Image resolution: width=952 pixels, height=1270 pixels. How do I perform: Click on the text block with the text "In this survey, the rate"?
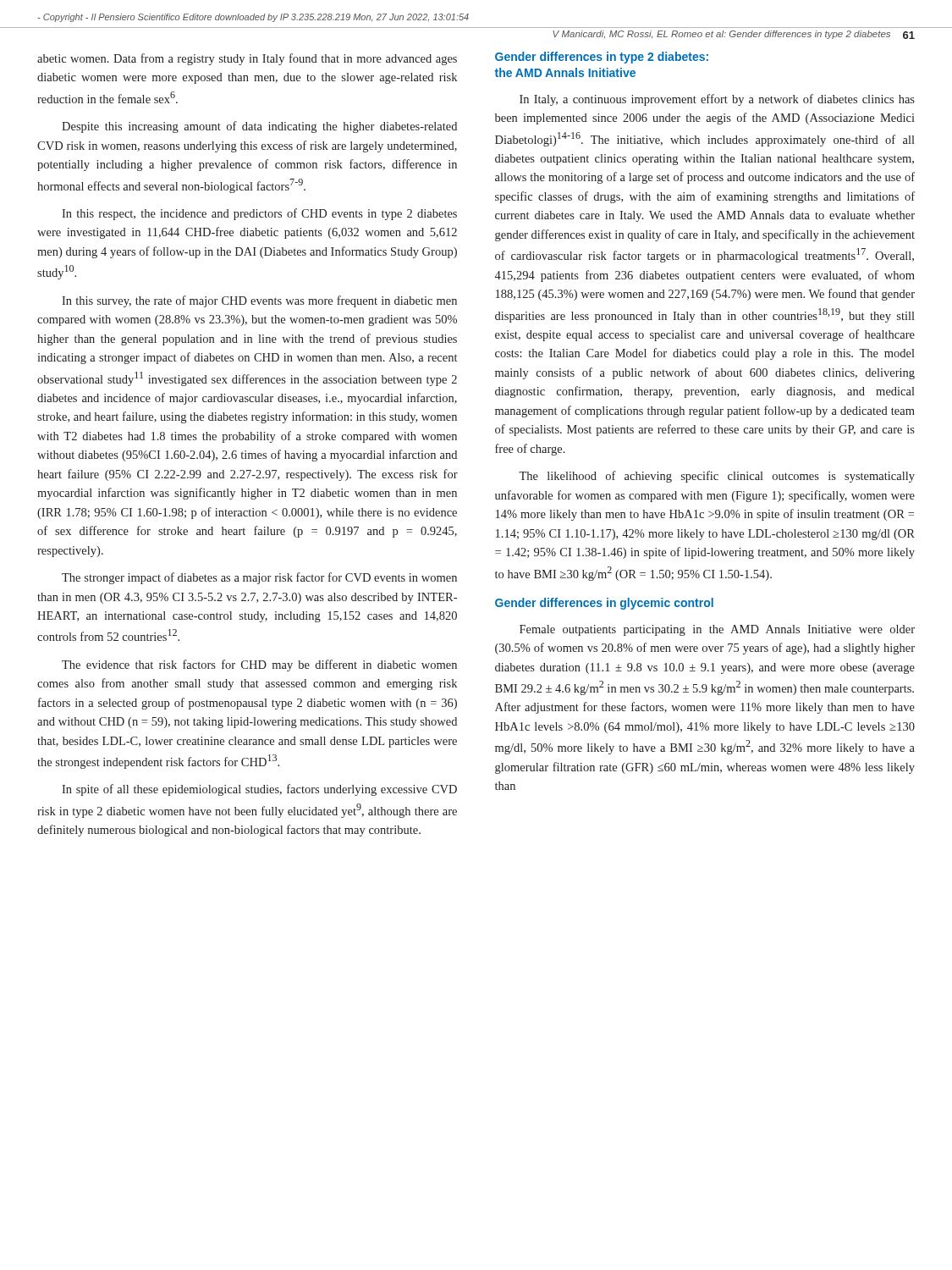pyautogui.click(x=247, y=425)
